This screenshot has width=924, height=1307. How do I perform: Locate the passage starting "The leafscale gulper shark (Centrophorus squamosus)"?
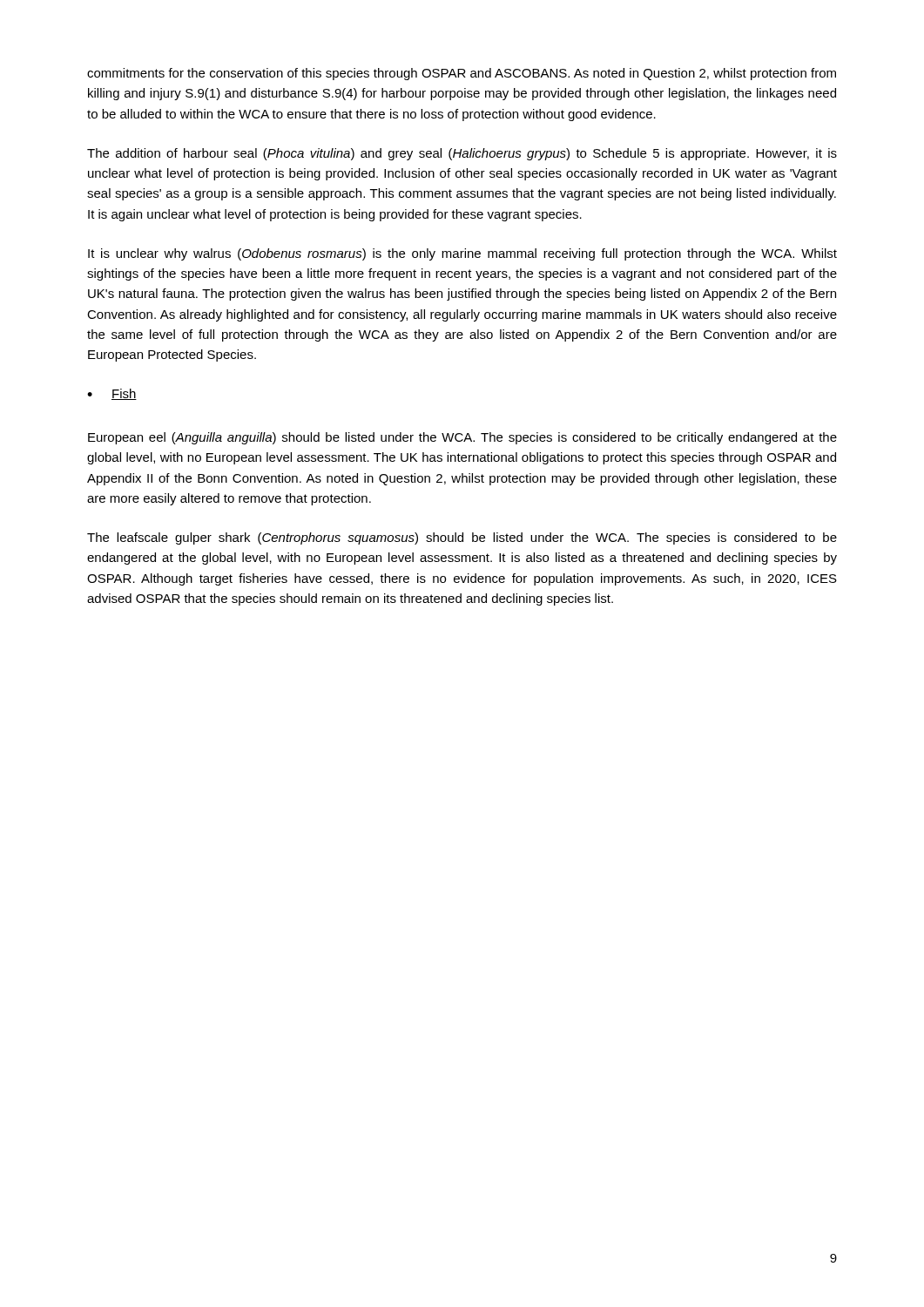[462, 568]
